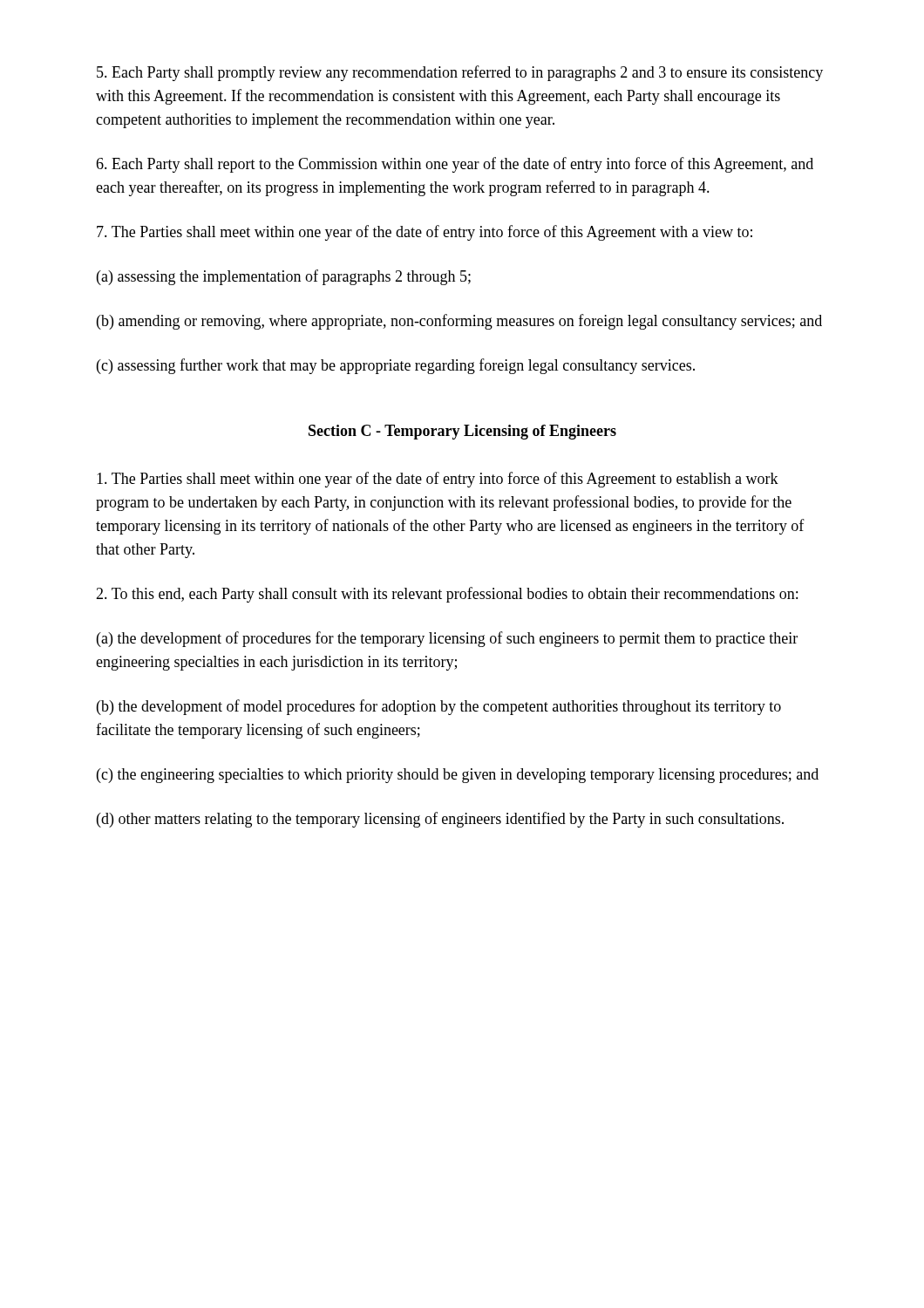Point to the region starting "Each Party shall report"
The image size is (924, 1308).
455,176
